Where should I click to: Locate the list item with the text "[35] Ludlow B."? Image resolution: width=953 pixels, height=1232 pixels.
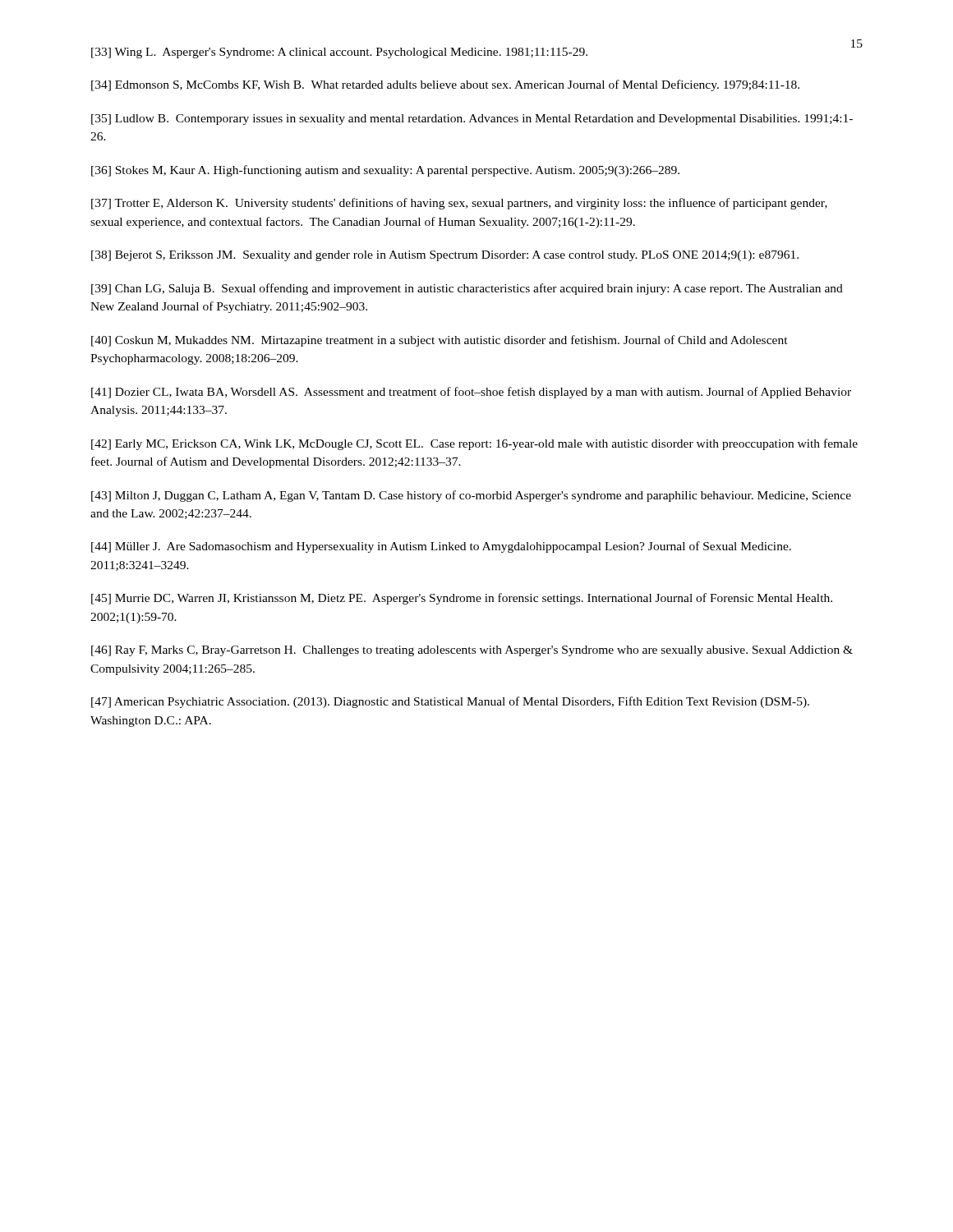coord(472,127)
